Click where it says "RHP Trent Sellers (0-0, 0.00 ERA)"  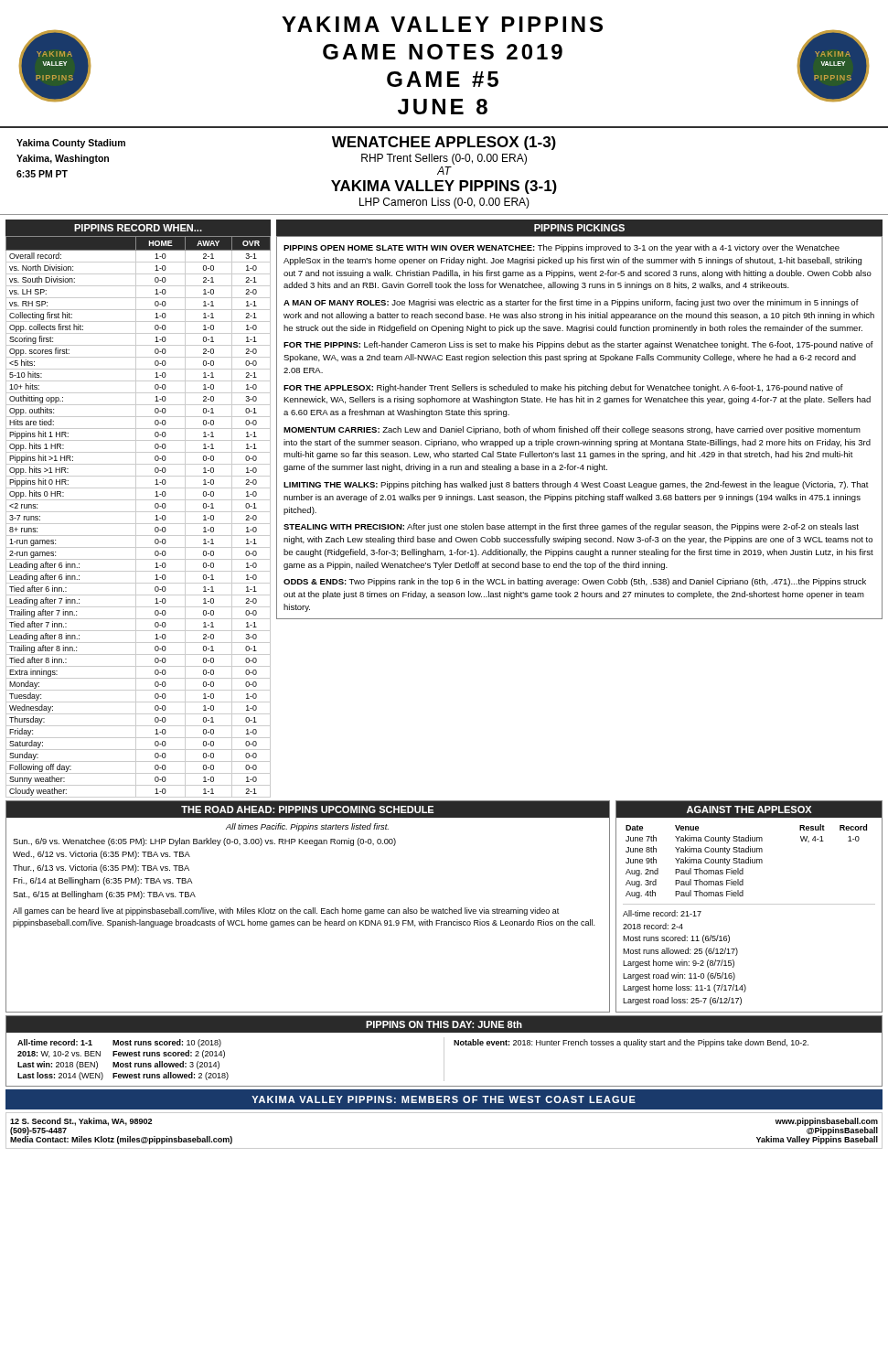click(x=444, y=158)
